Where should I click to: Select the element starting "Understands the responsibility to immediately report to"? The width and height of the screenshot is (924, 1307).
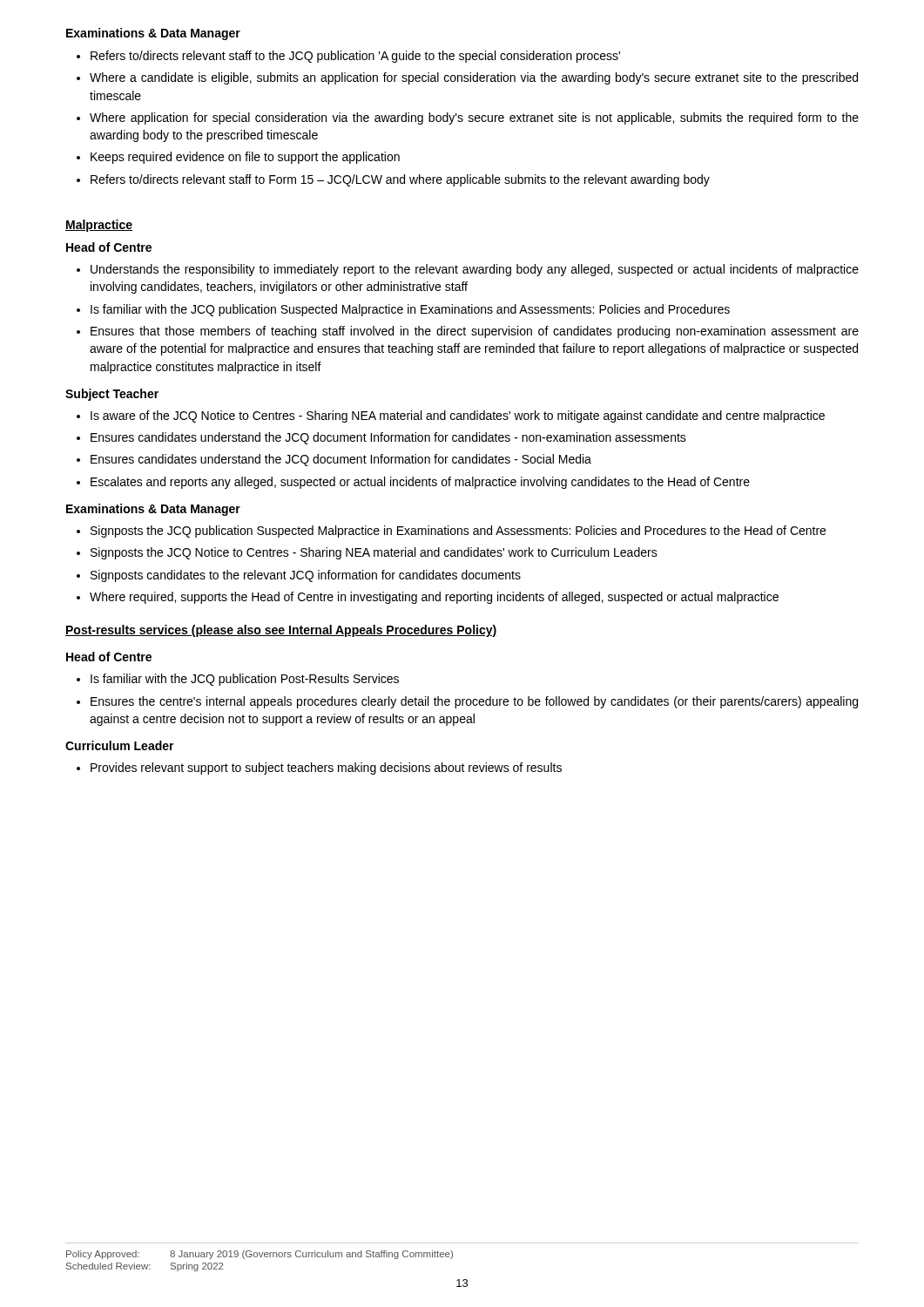(474, 278)
